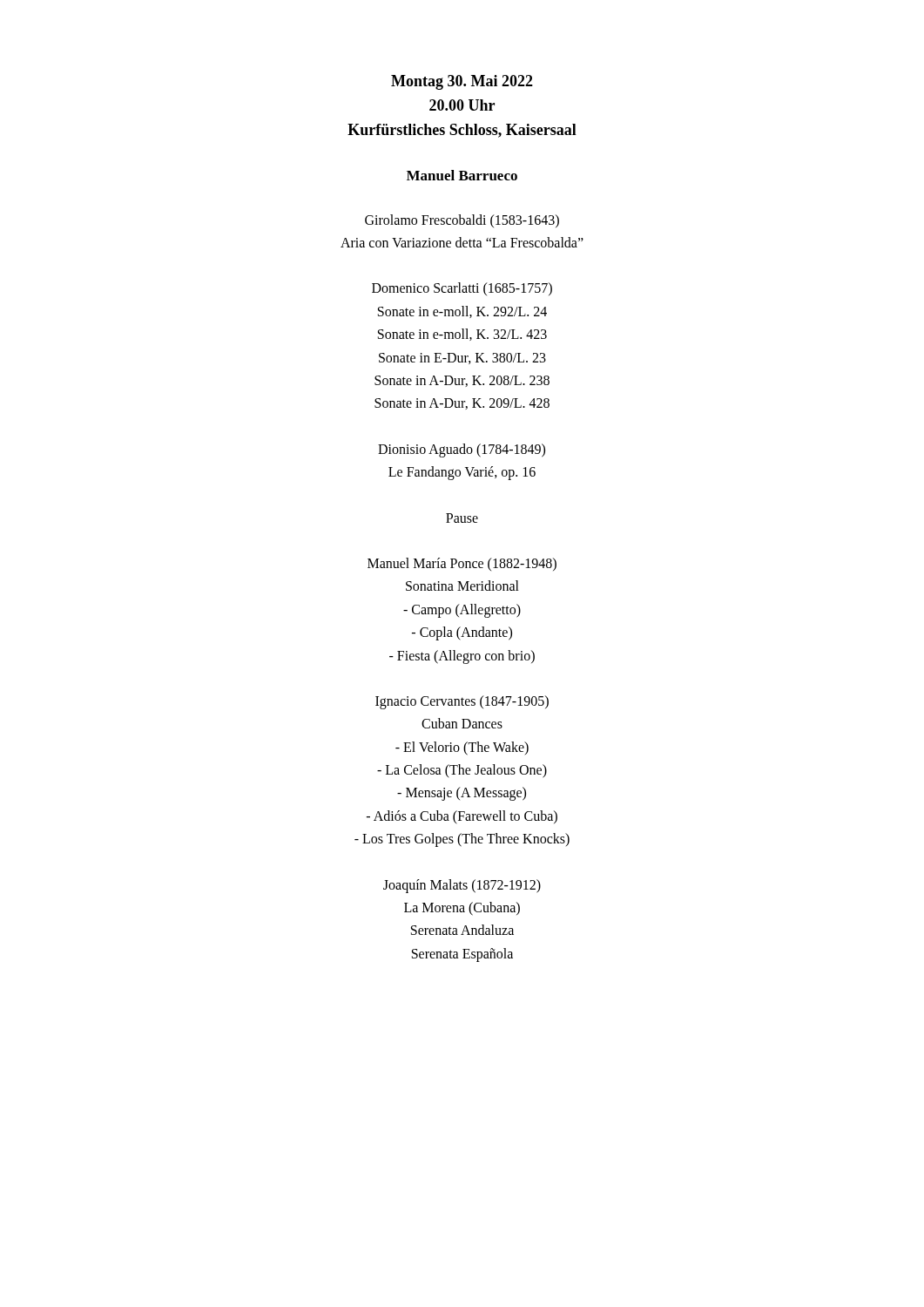Click on the text block containing "Dionisio Aguado (1784-1849) Le Fandango Varié, op."

[462, 461]
